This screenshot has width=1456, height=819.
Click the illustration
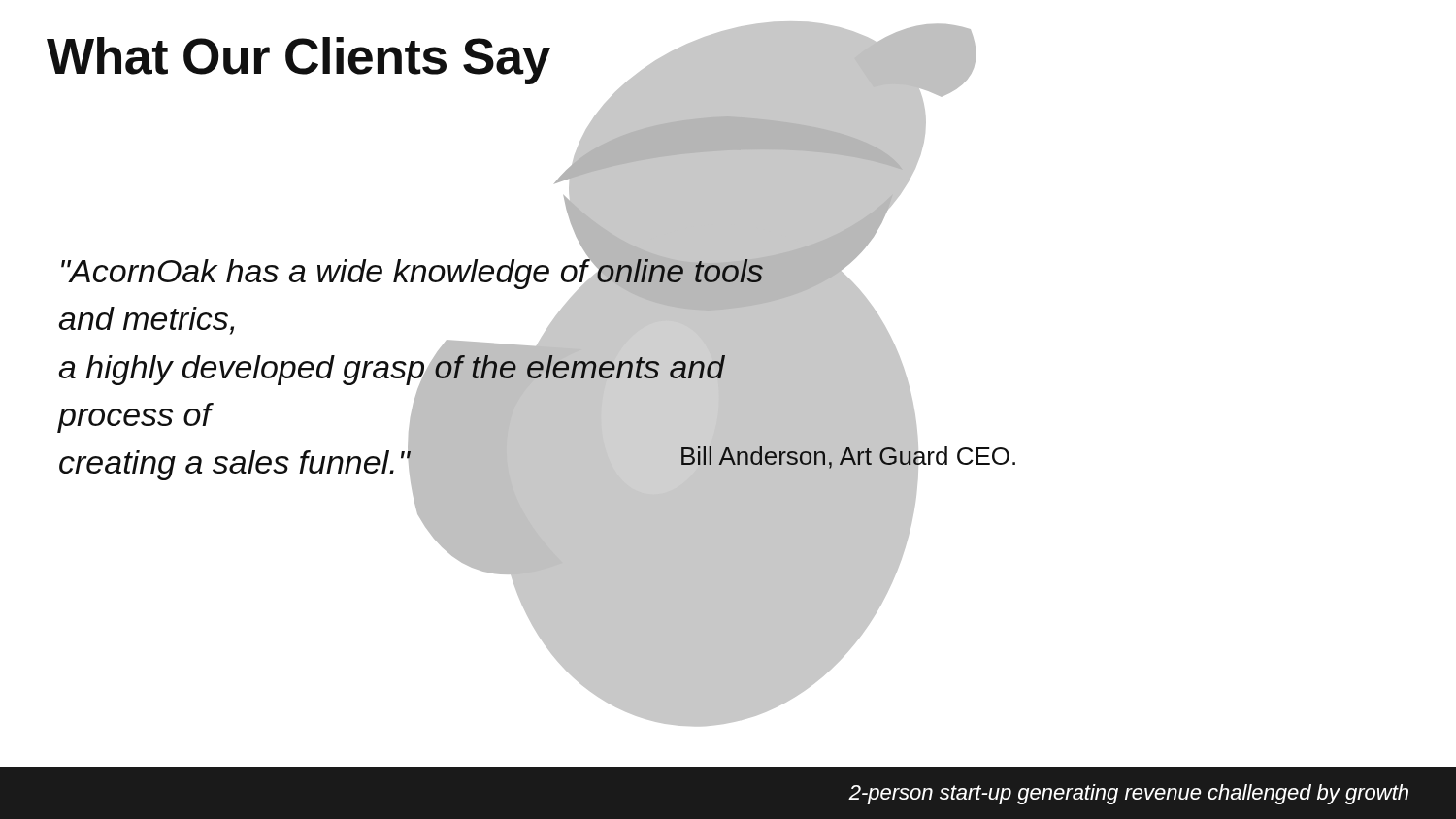(679, 378)
